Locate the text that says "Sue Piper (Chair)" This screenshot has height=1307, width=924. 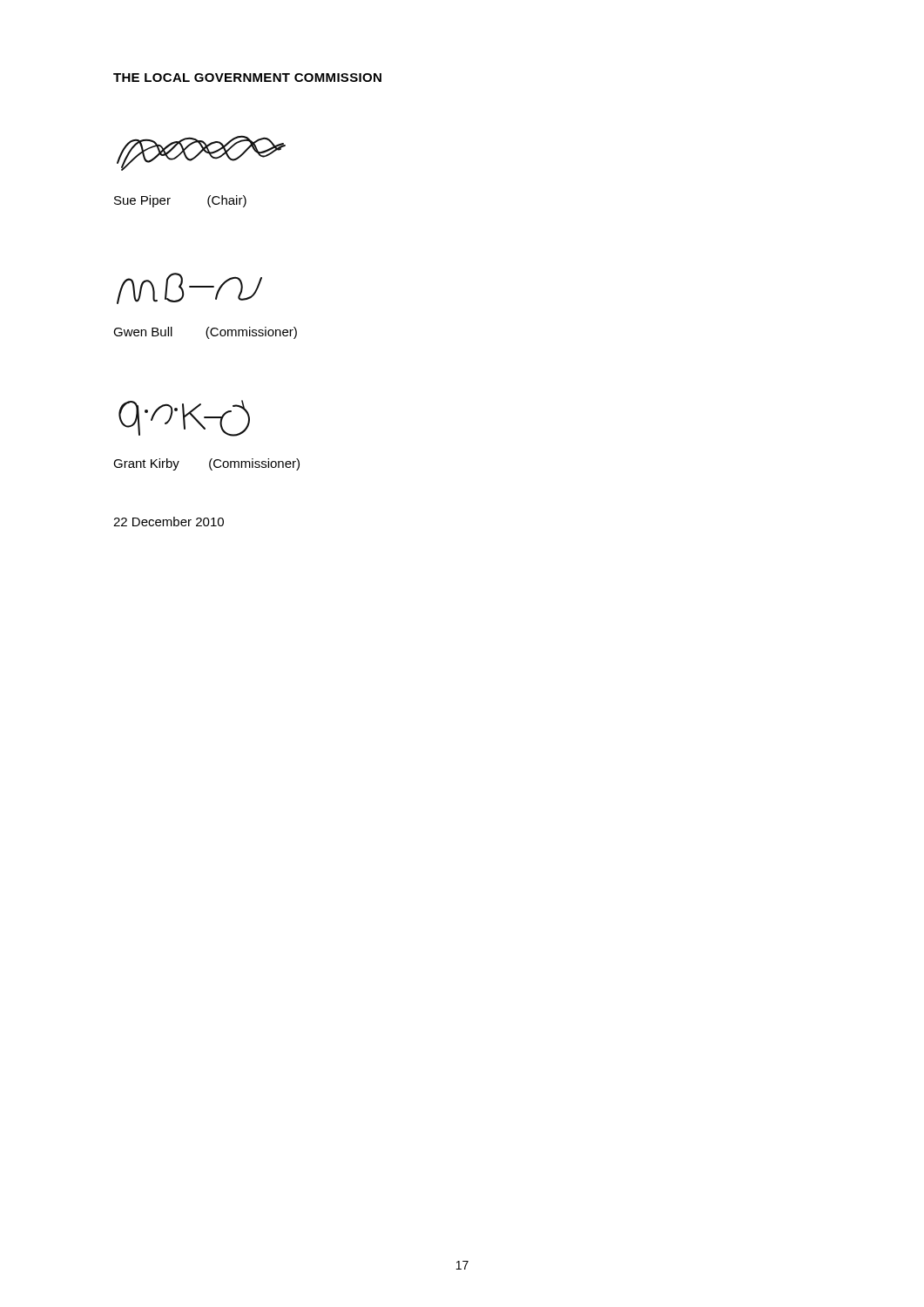coord(180,200)
